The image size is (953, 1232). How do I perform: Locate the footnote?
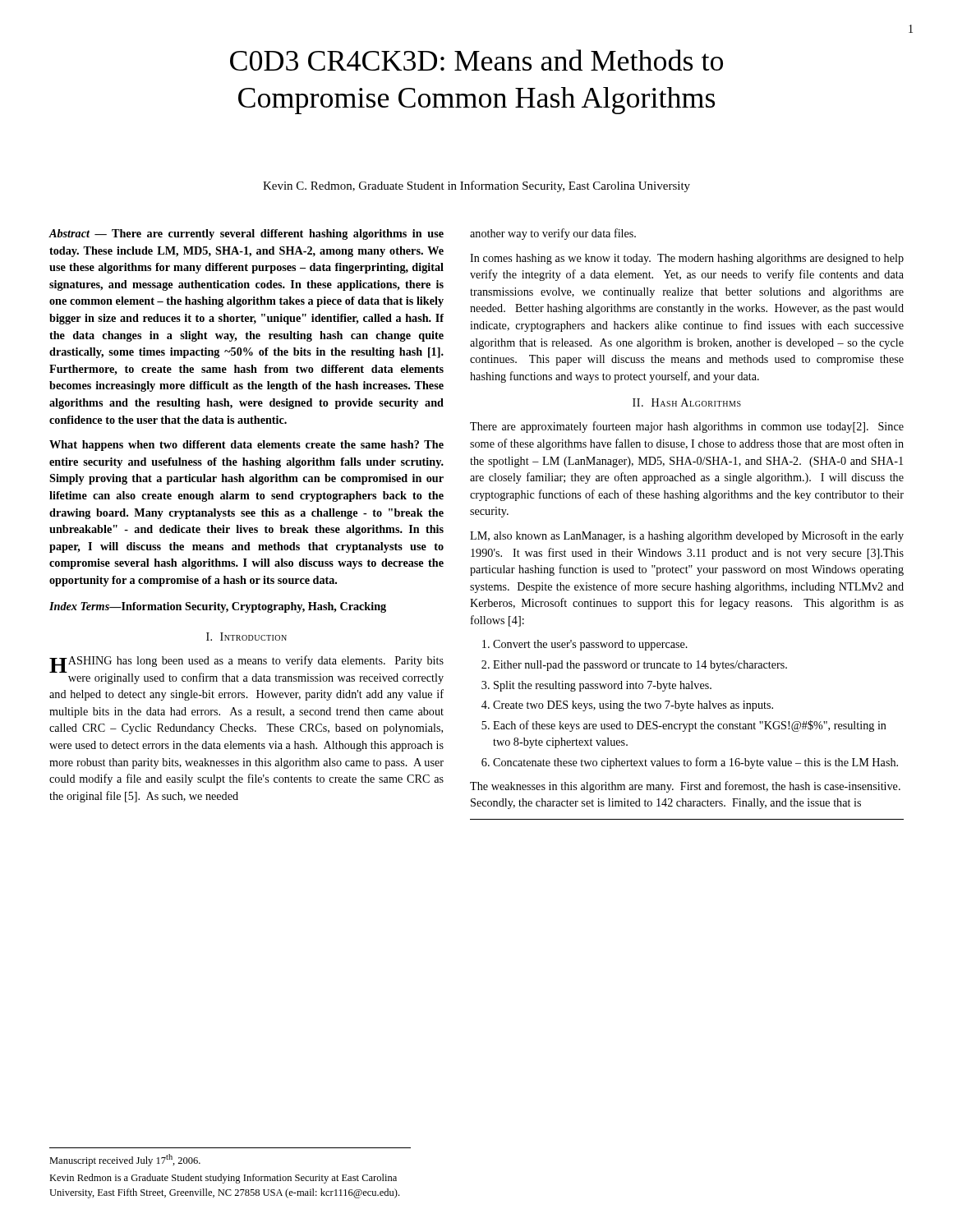coord(230,1176)
